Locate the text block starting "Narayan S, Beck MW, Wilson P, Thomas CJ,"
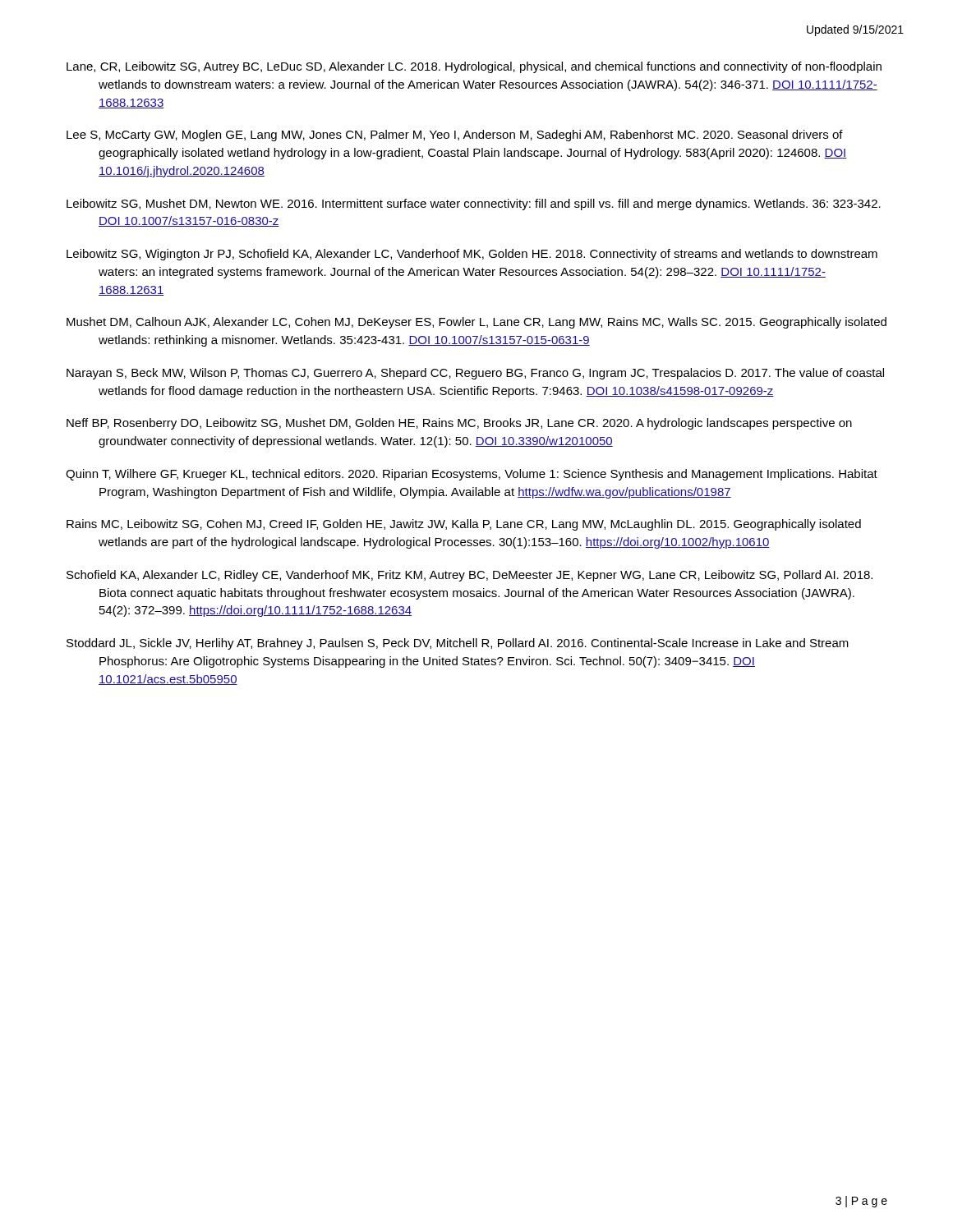 tap(475, 381)
